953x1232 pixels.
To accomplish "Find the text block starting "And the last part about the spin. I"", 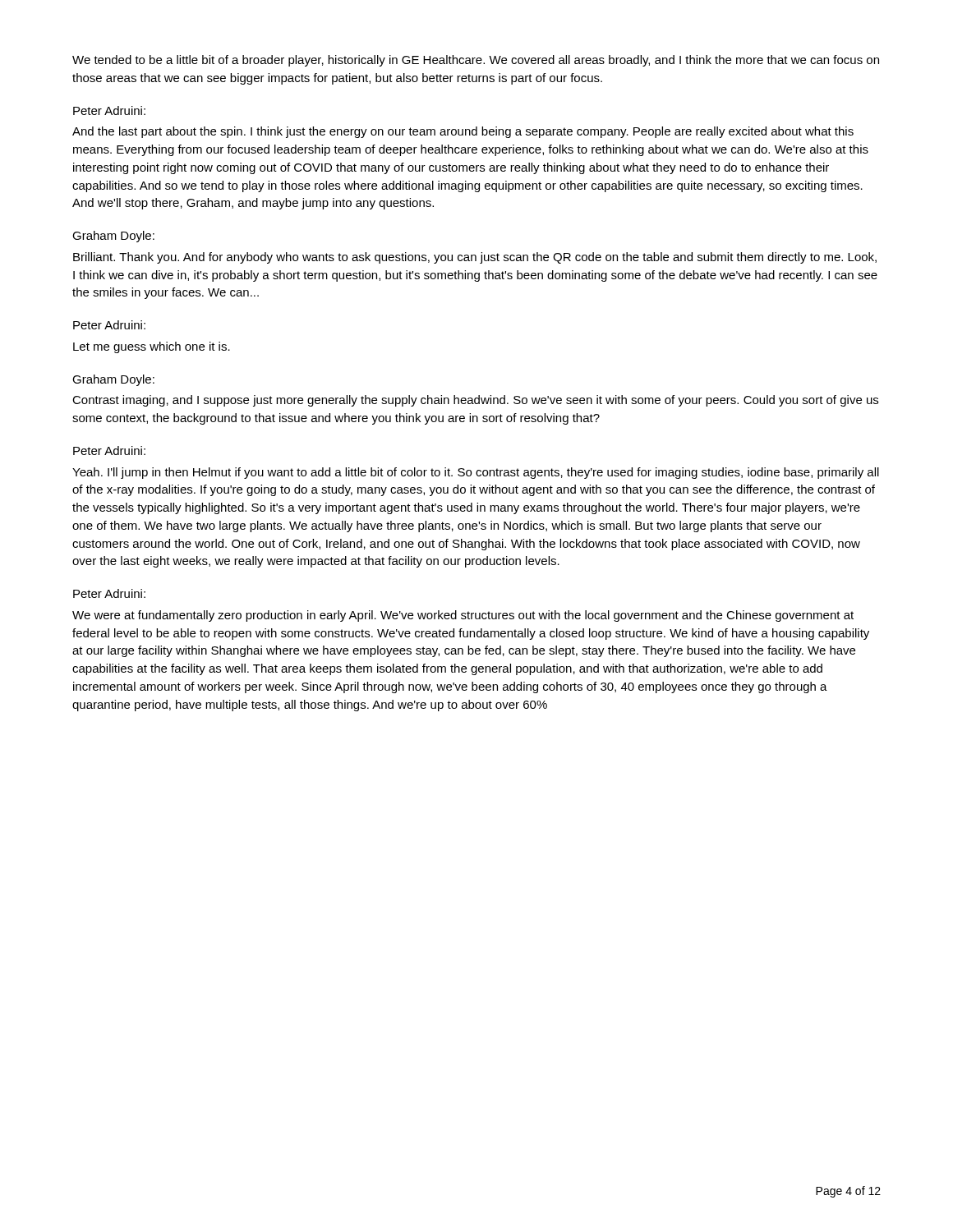I will pyautogui.click(x=470, y=167).
